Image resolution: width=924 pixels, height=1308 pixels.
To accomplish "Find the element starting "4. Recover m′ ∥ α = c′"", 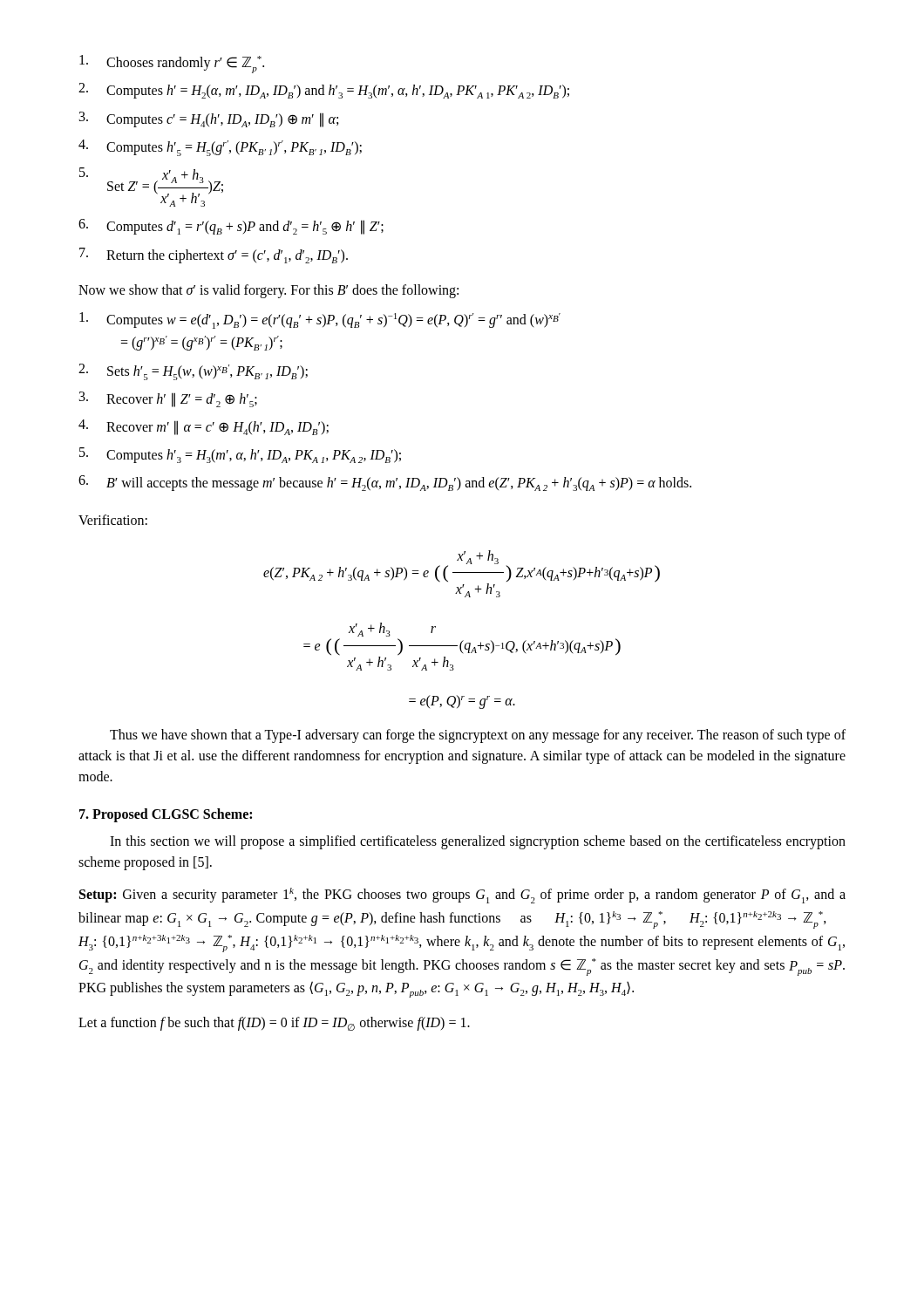I will pos(204,427).
